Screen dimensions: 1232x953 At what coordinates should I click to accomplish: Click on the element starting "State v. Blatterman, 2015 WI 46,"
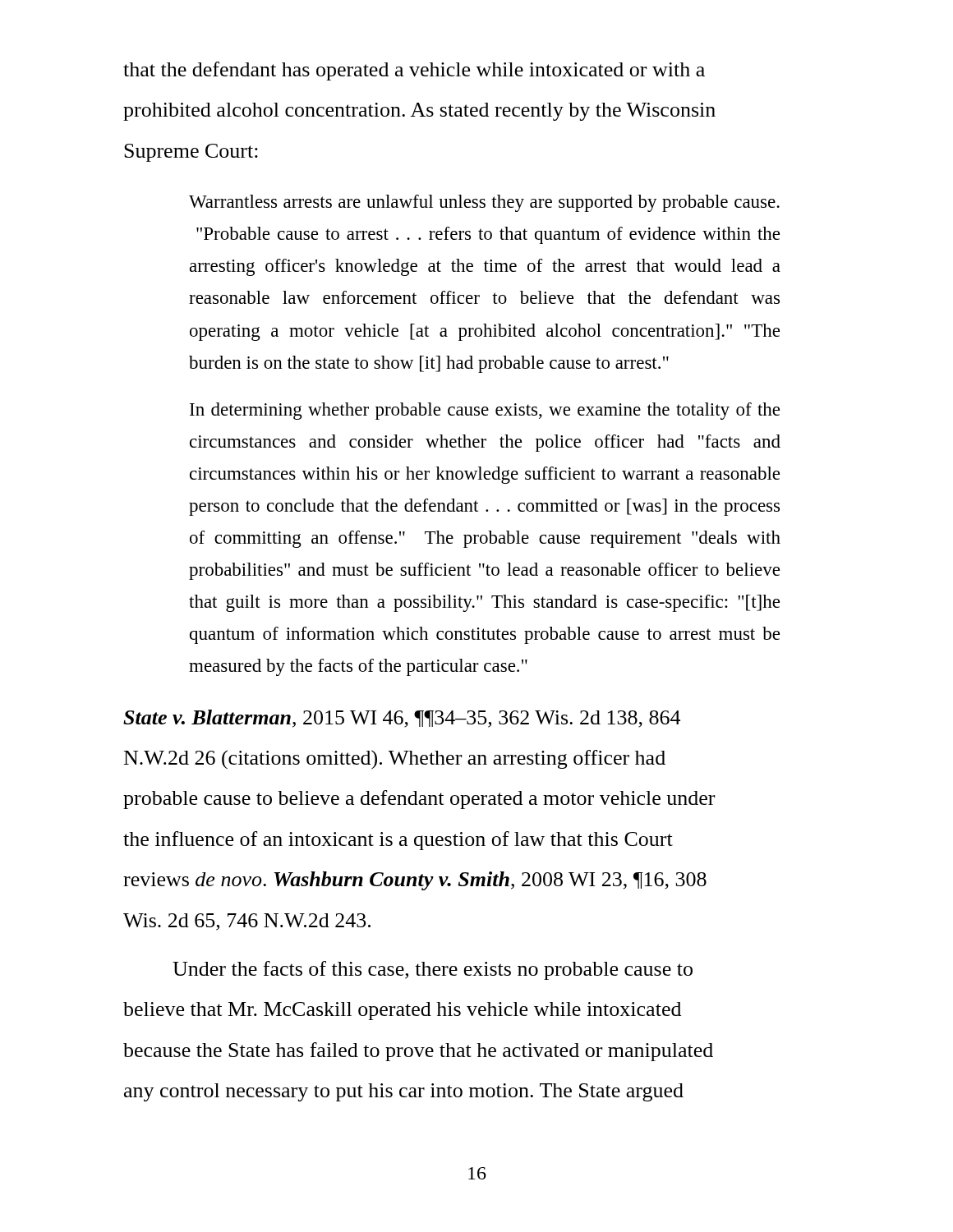pyautogui.click(x=402, y=719)
